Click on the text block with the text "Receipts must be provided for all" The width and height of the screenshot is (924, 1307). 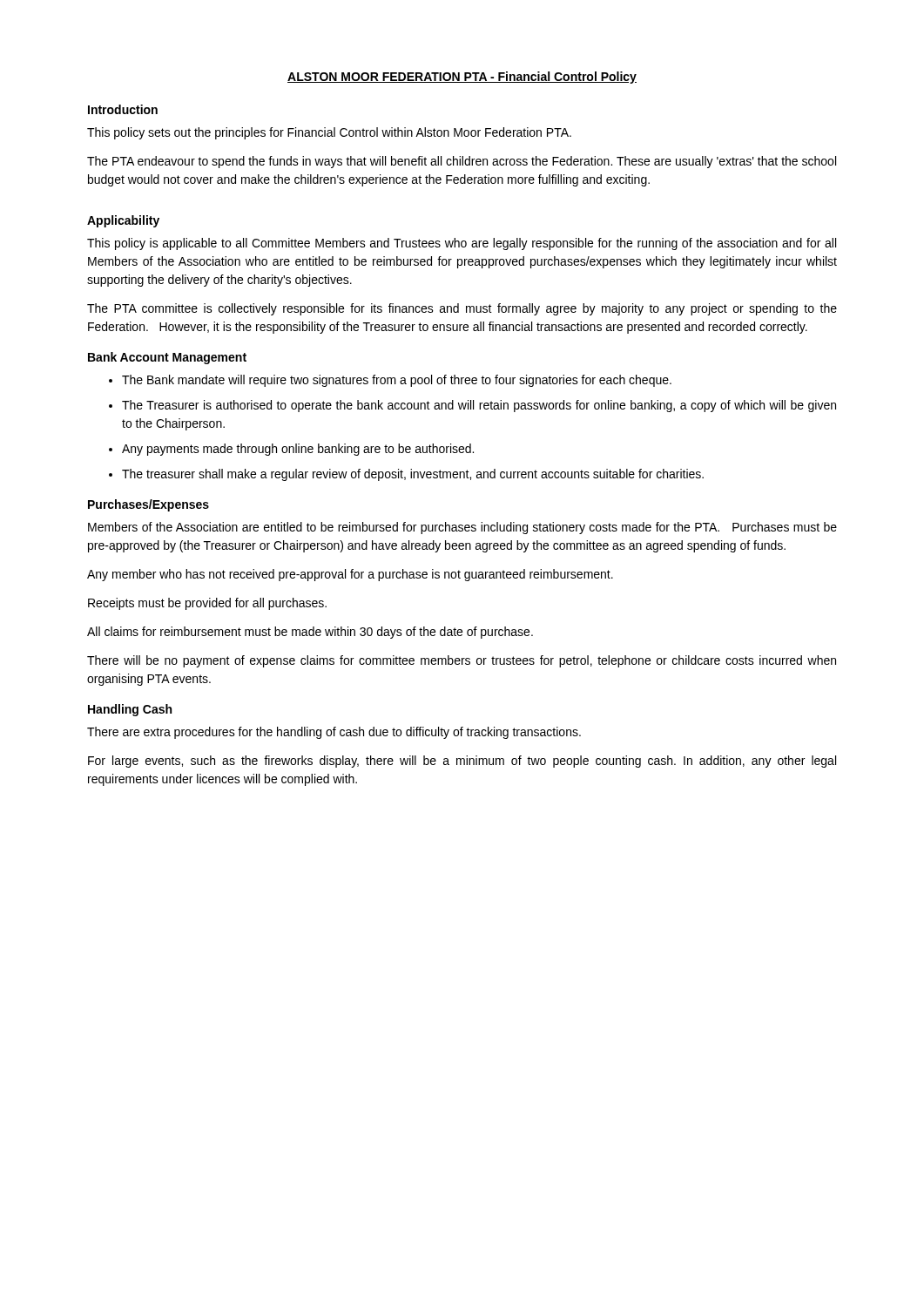click(x=207, y=603)
